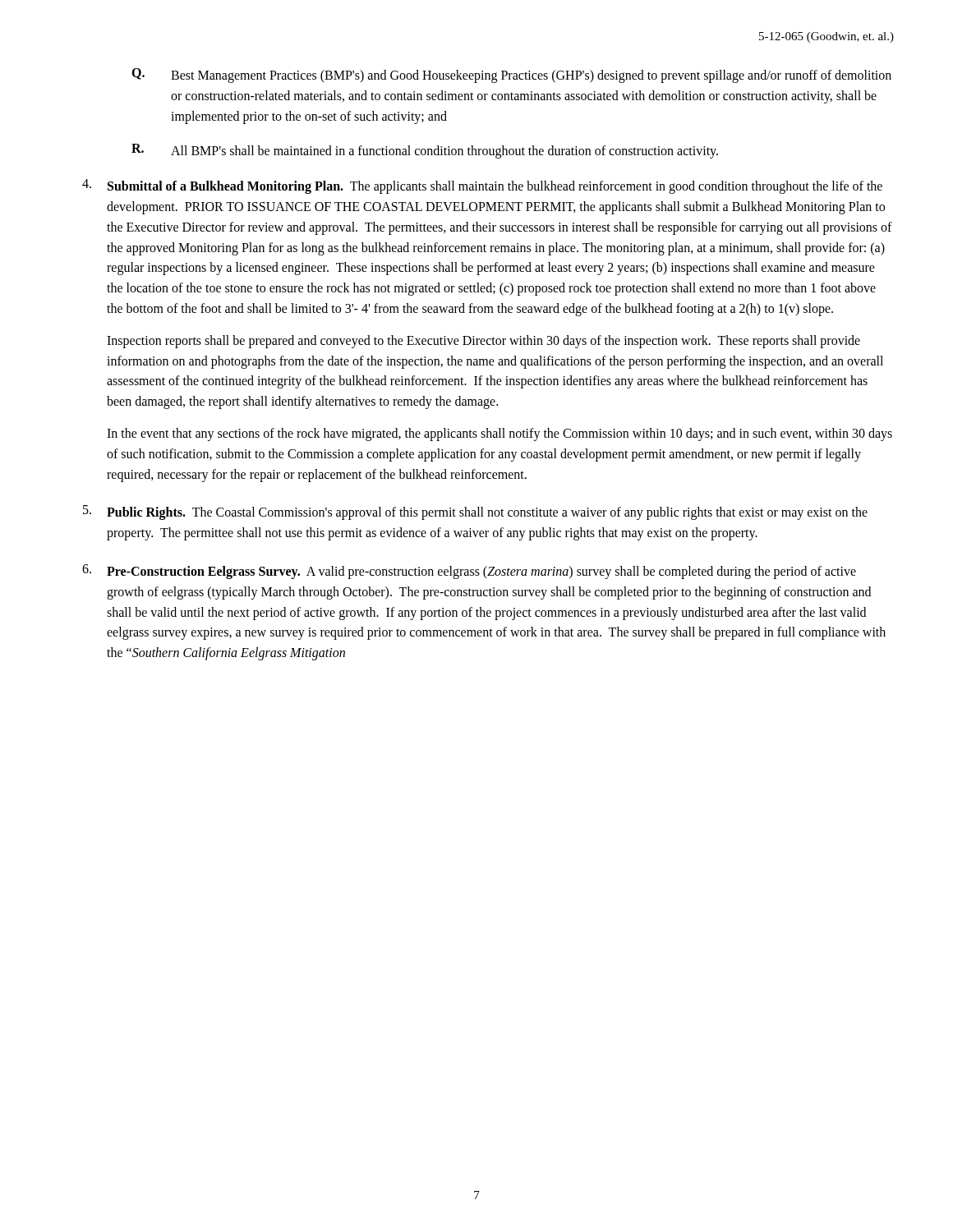953x1232 pixels.
Task: Locate the block of text that opens with "Inspection reports shall be prepared and conveyed"
Action: pos(495,371)
